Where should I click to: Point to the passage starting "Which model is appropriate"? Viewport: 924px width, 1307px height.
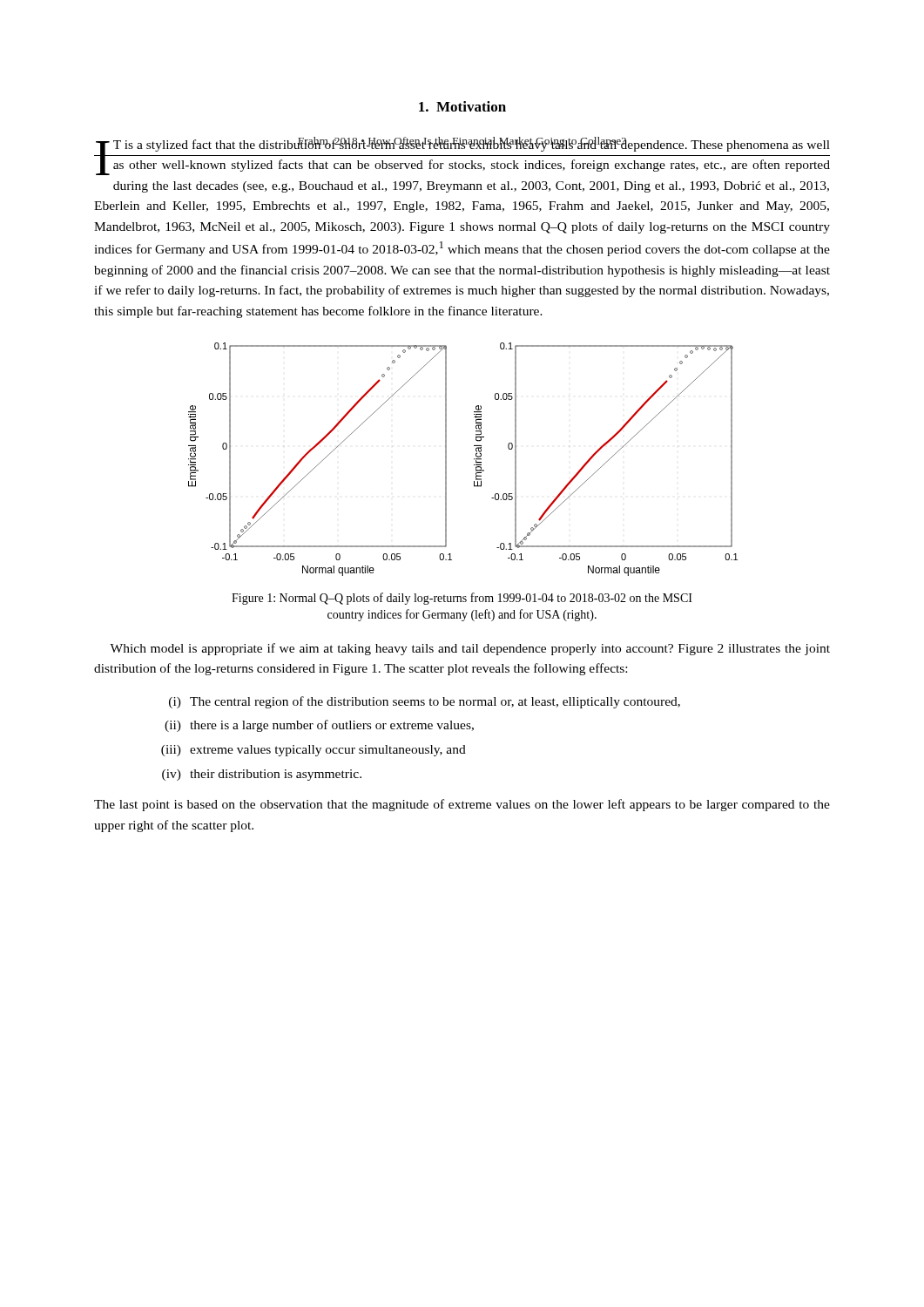[x=462, y=658]
